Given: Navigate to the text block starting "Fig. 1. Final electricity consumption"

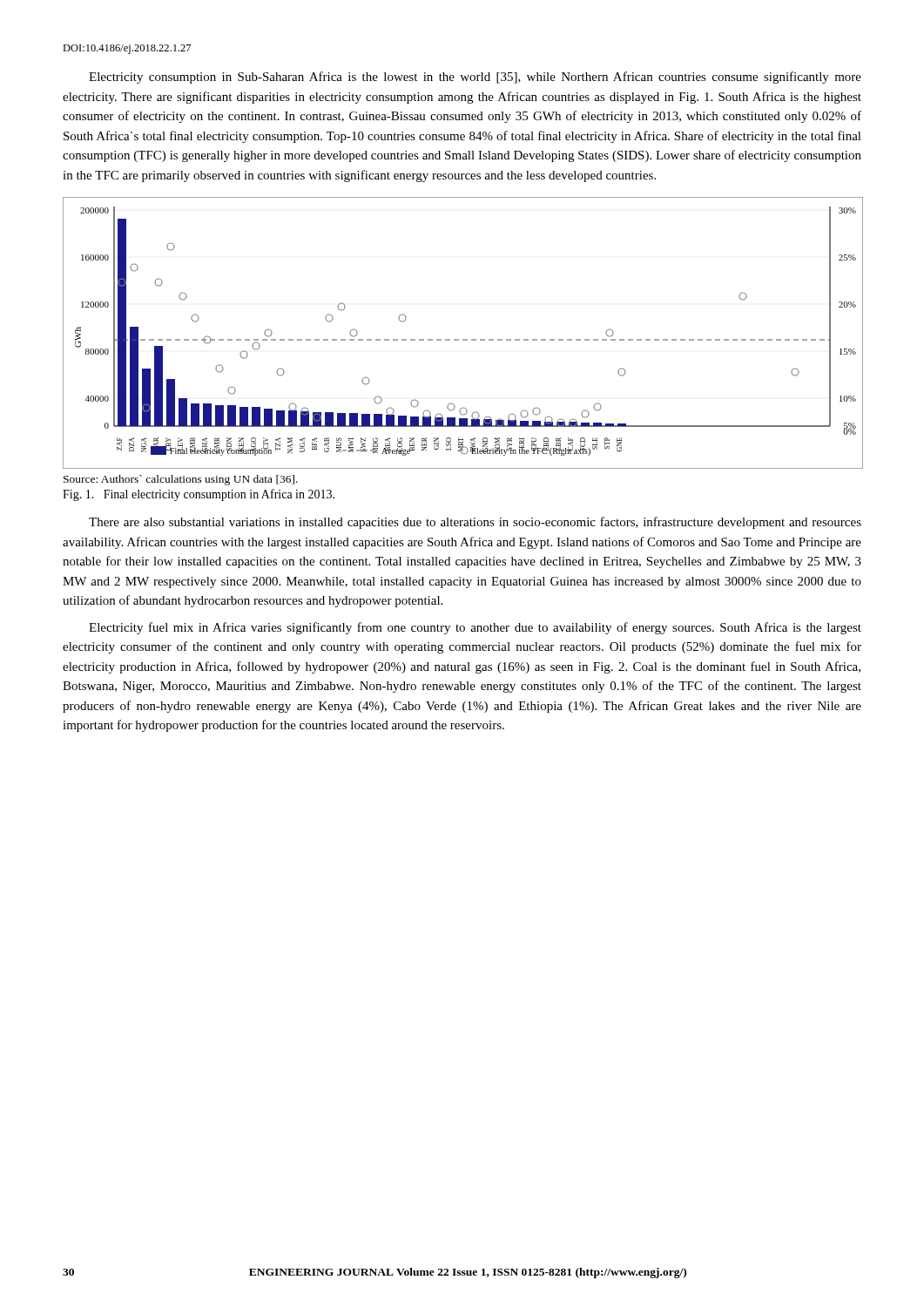Looking at the screenshot, I should coord(199,494).
